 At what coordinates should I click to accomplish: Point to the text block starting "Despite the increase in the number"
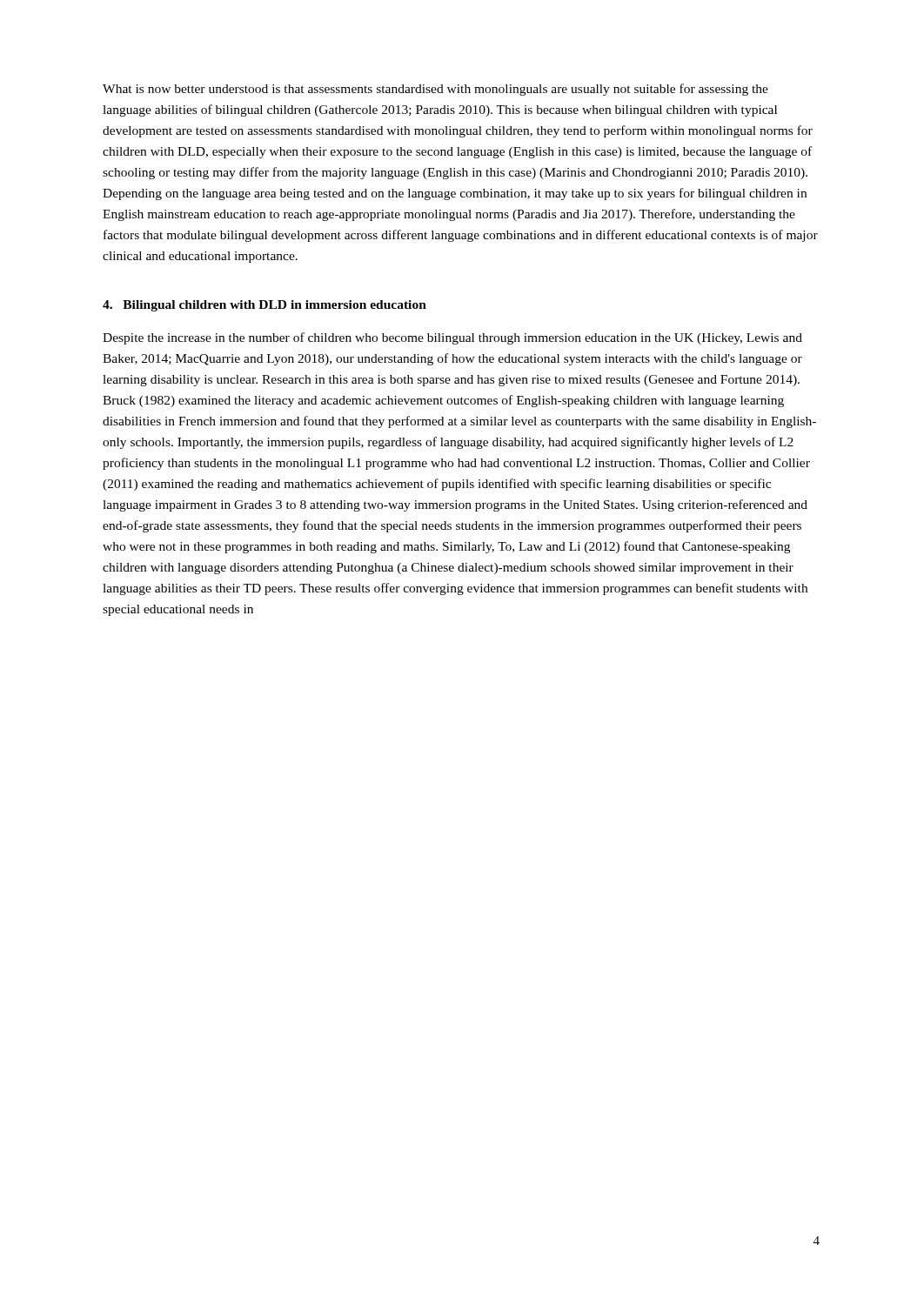[x=460, y=473]
